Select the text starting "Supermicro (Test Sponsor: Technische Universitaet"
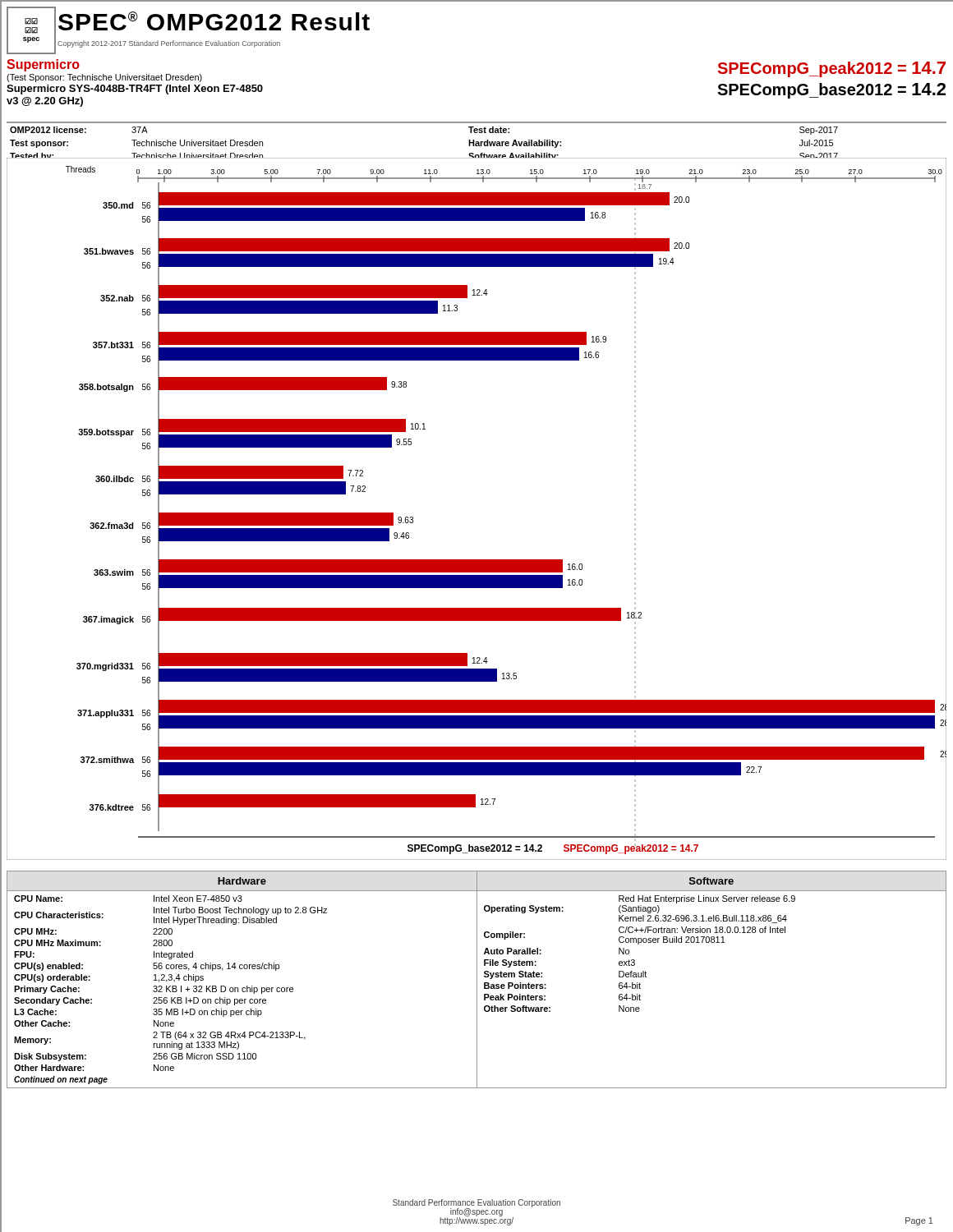 [x=237, y=82]
